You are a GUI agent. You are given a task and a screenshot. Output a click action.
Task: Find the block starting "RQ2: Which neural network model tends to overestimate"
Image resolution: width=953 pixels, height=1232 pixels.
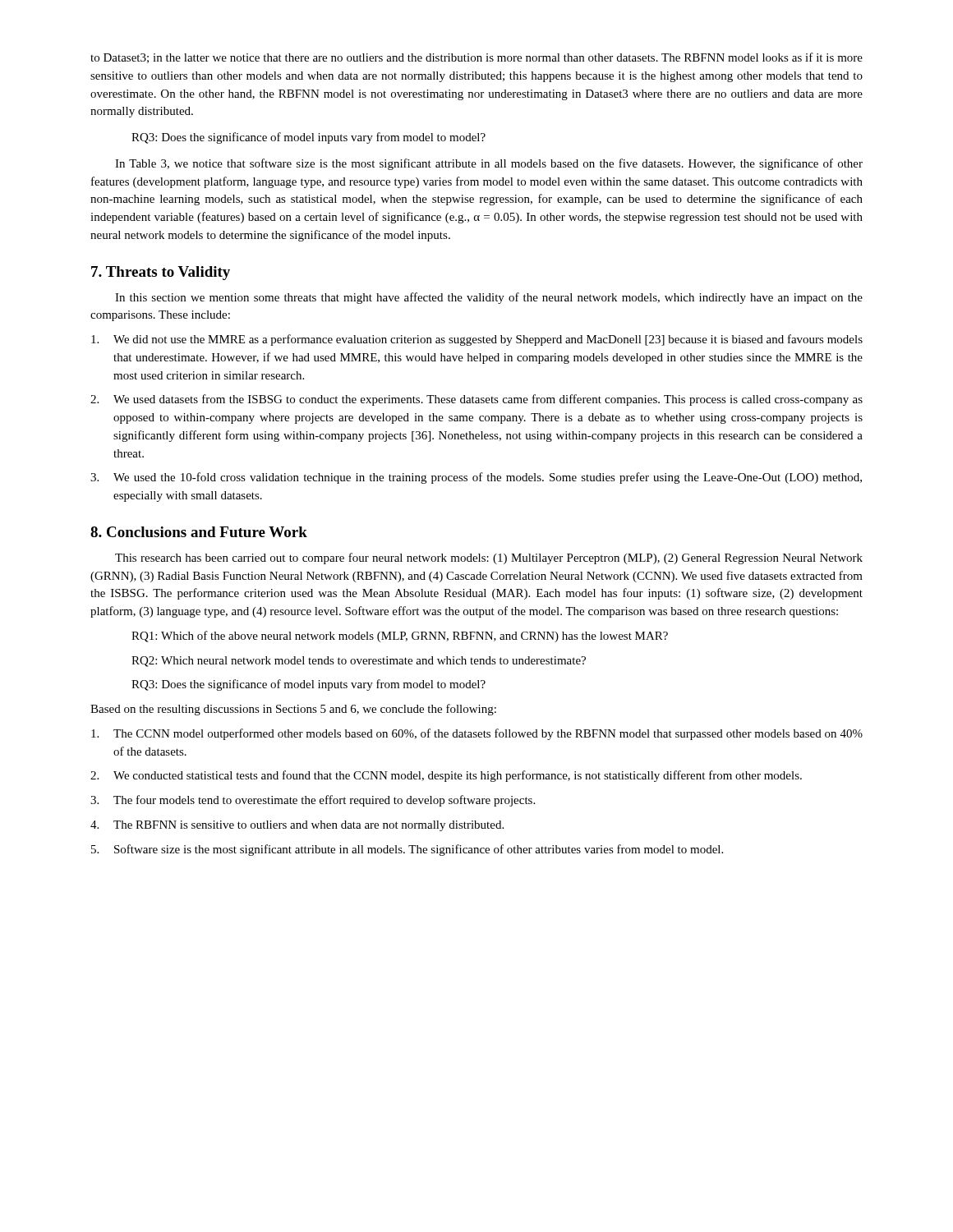point(359,660)
